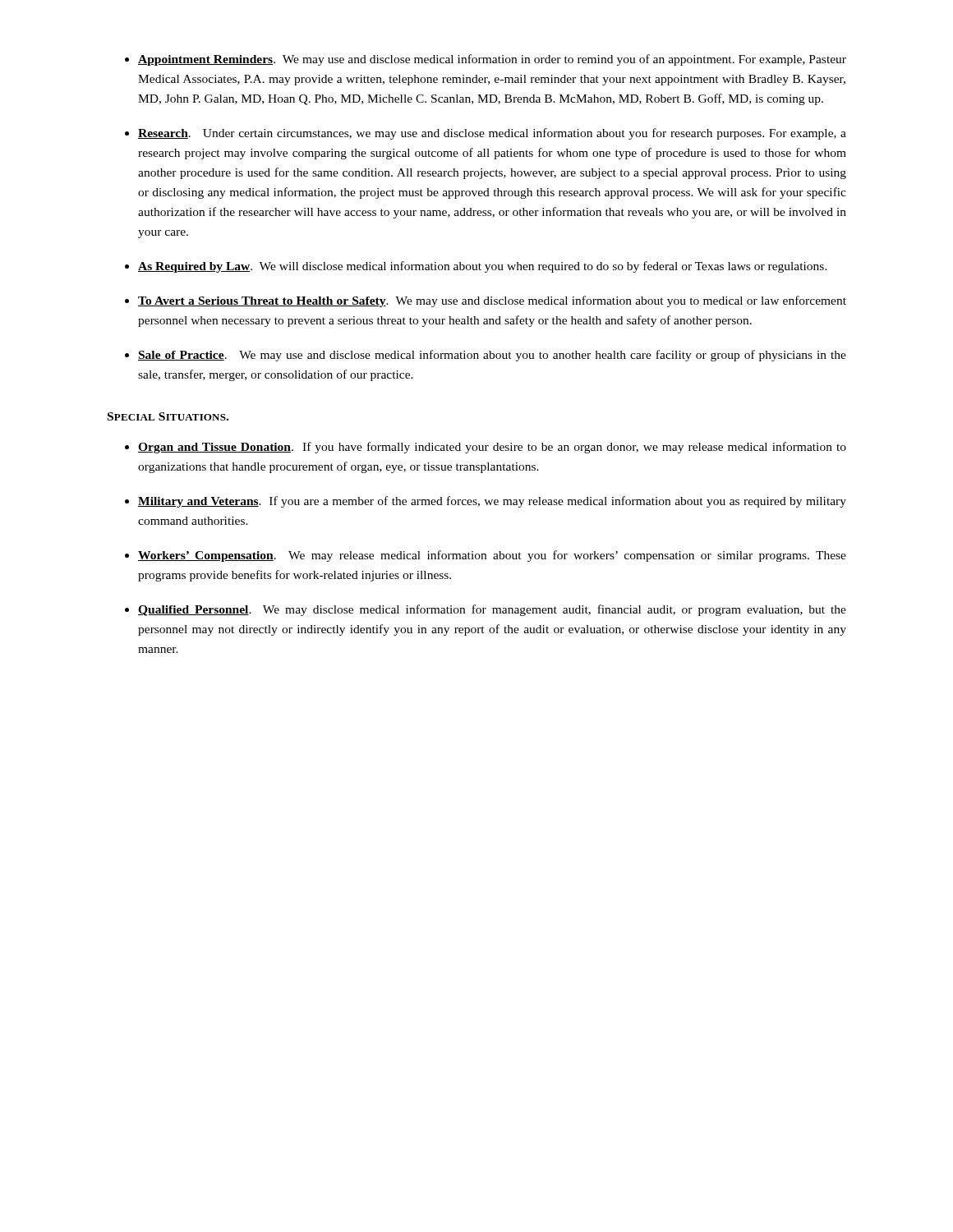The height and width of the screenshot is (1232, 953).
Task: Point to the text block starting "Appointment Reminders. We may use"
Action: [492, 78]
